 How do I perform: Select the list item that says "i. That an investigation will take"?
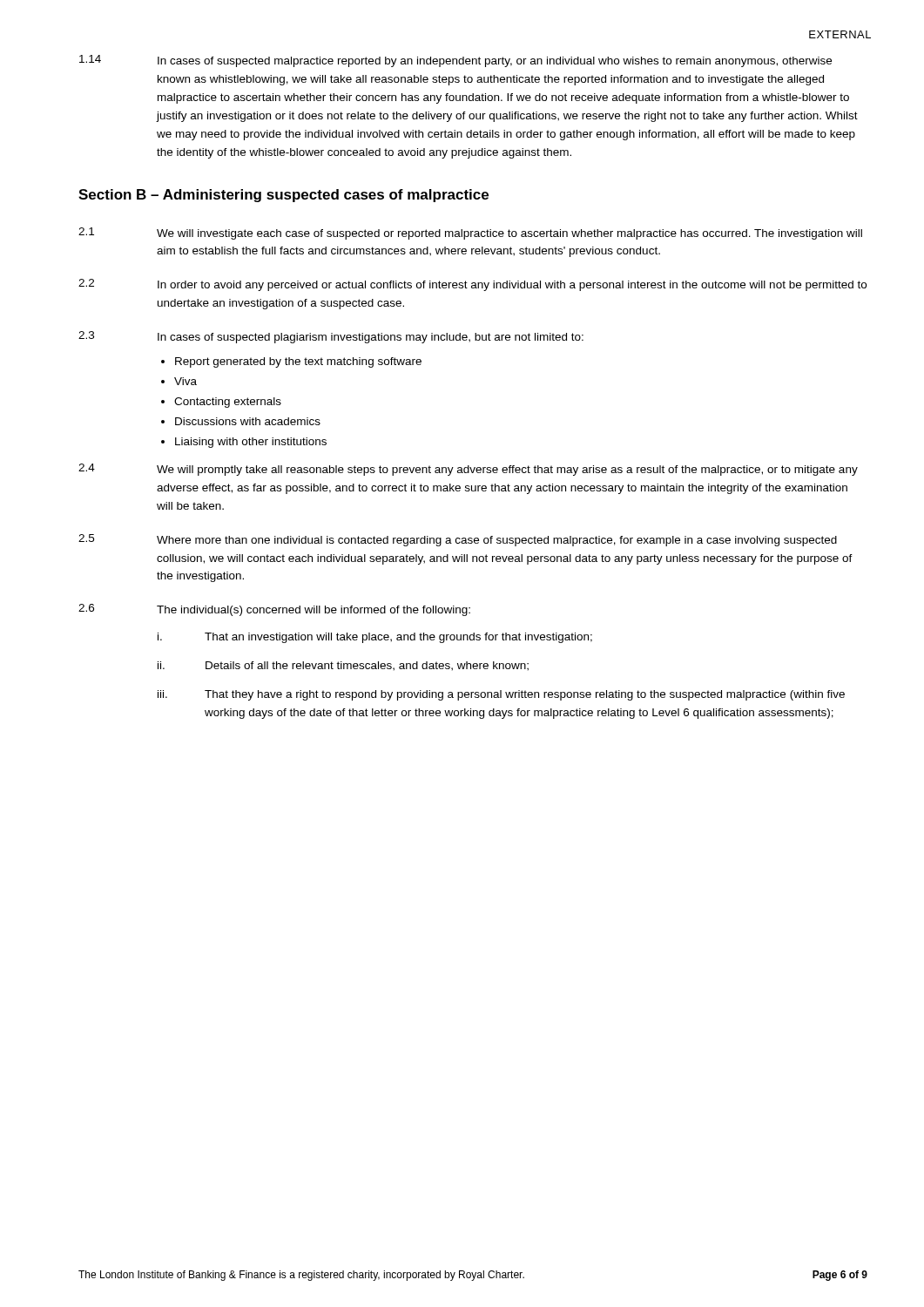click(512, 638)
